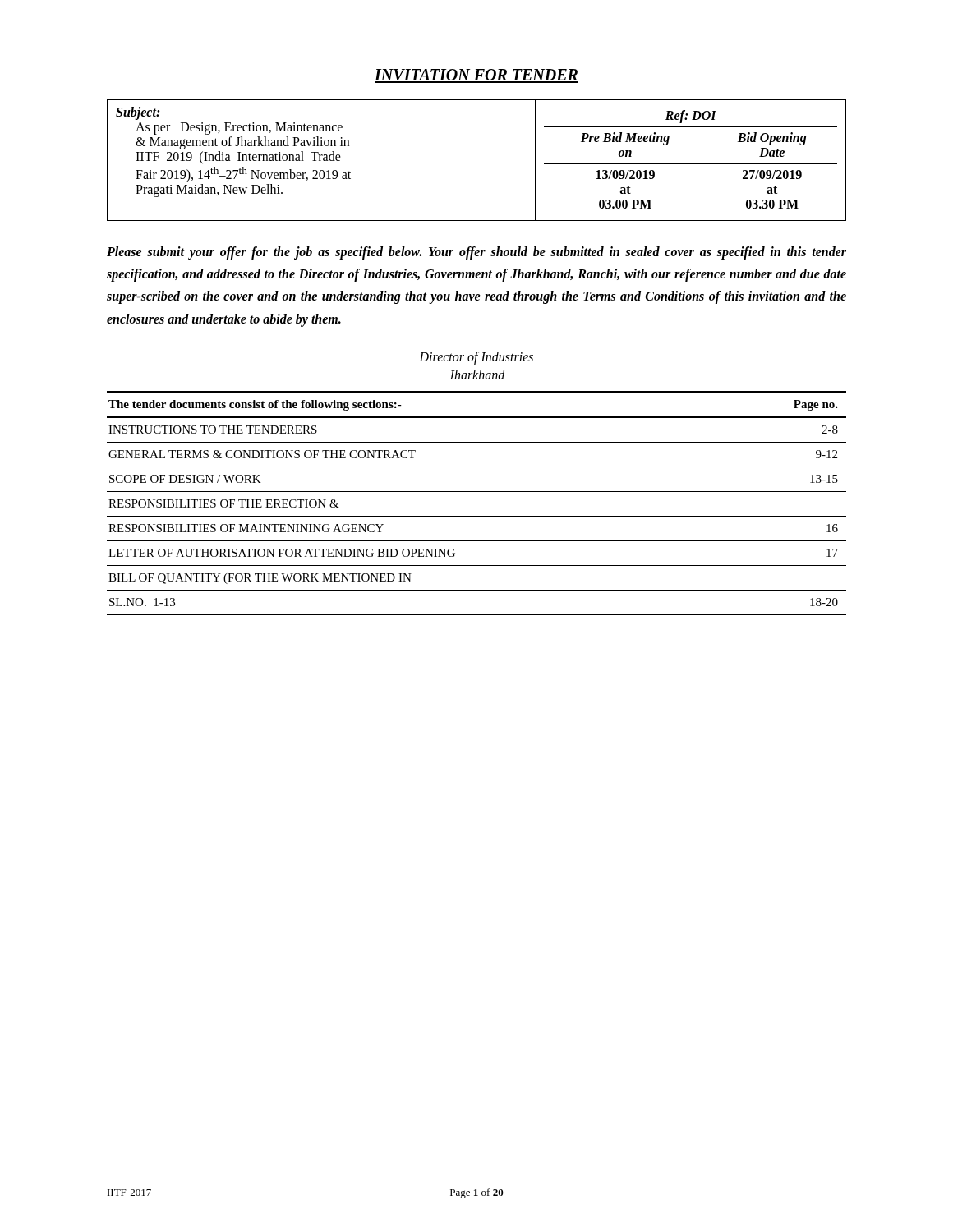Click on the table containing "LETTER OF AUTHORISATION"
Viewport: 953px width, 1232px height.
(x=476, y=503)
